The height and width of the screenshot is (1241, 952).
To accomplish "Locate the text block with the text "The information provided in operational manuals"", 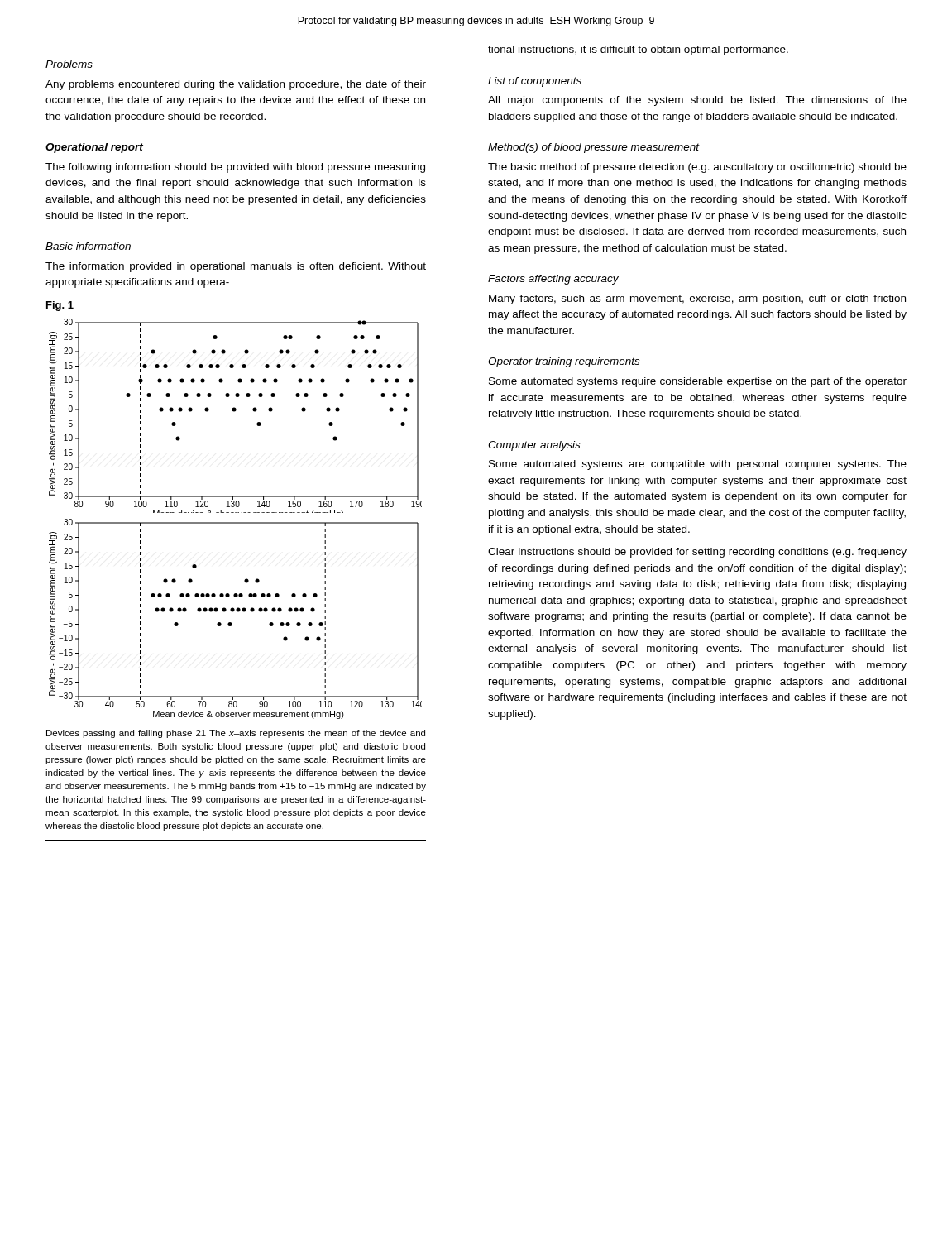I will coord(236,274).
